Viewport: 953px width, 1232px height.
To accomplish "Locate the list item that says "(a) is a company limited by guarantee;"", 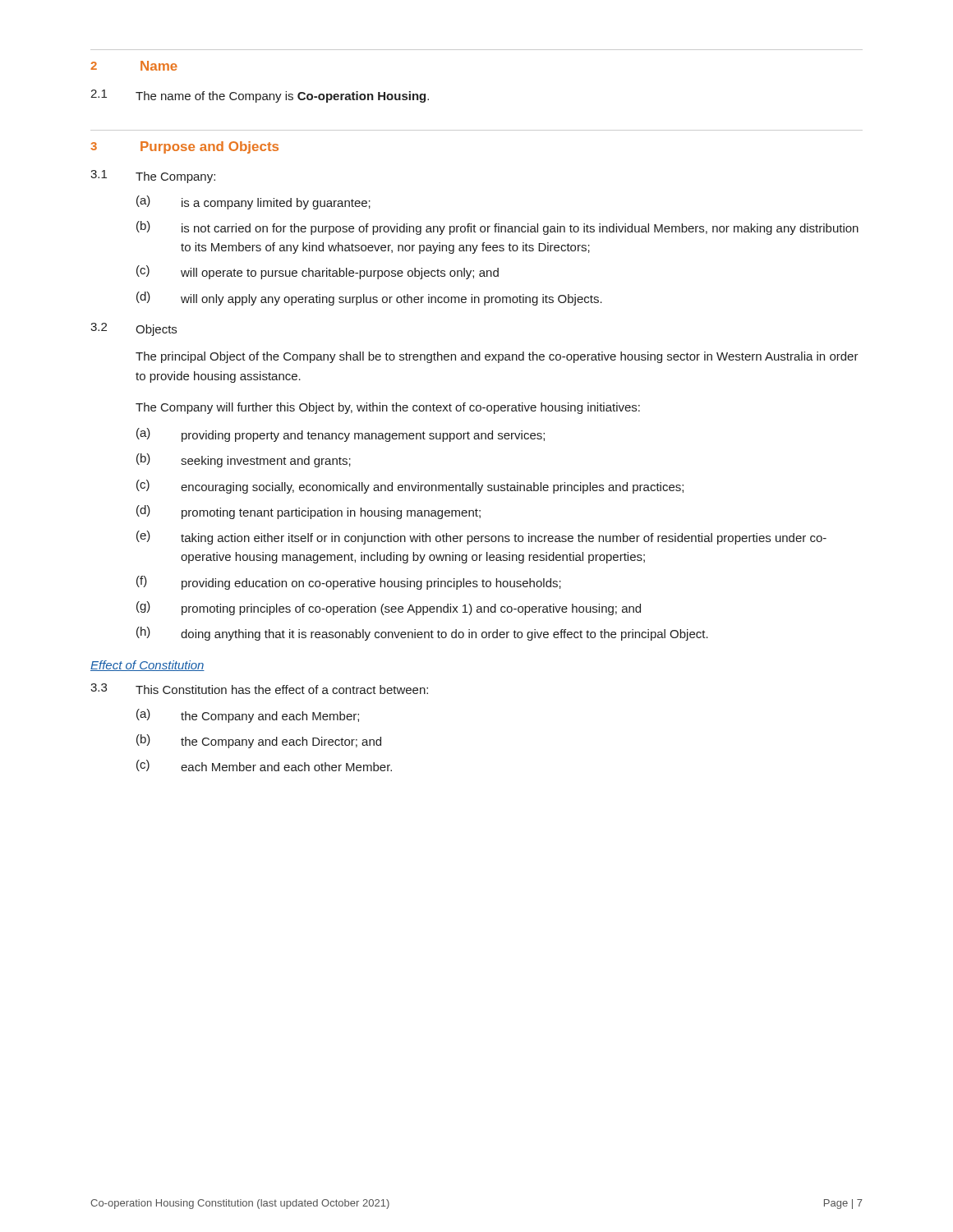I will [253, 202].
